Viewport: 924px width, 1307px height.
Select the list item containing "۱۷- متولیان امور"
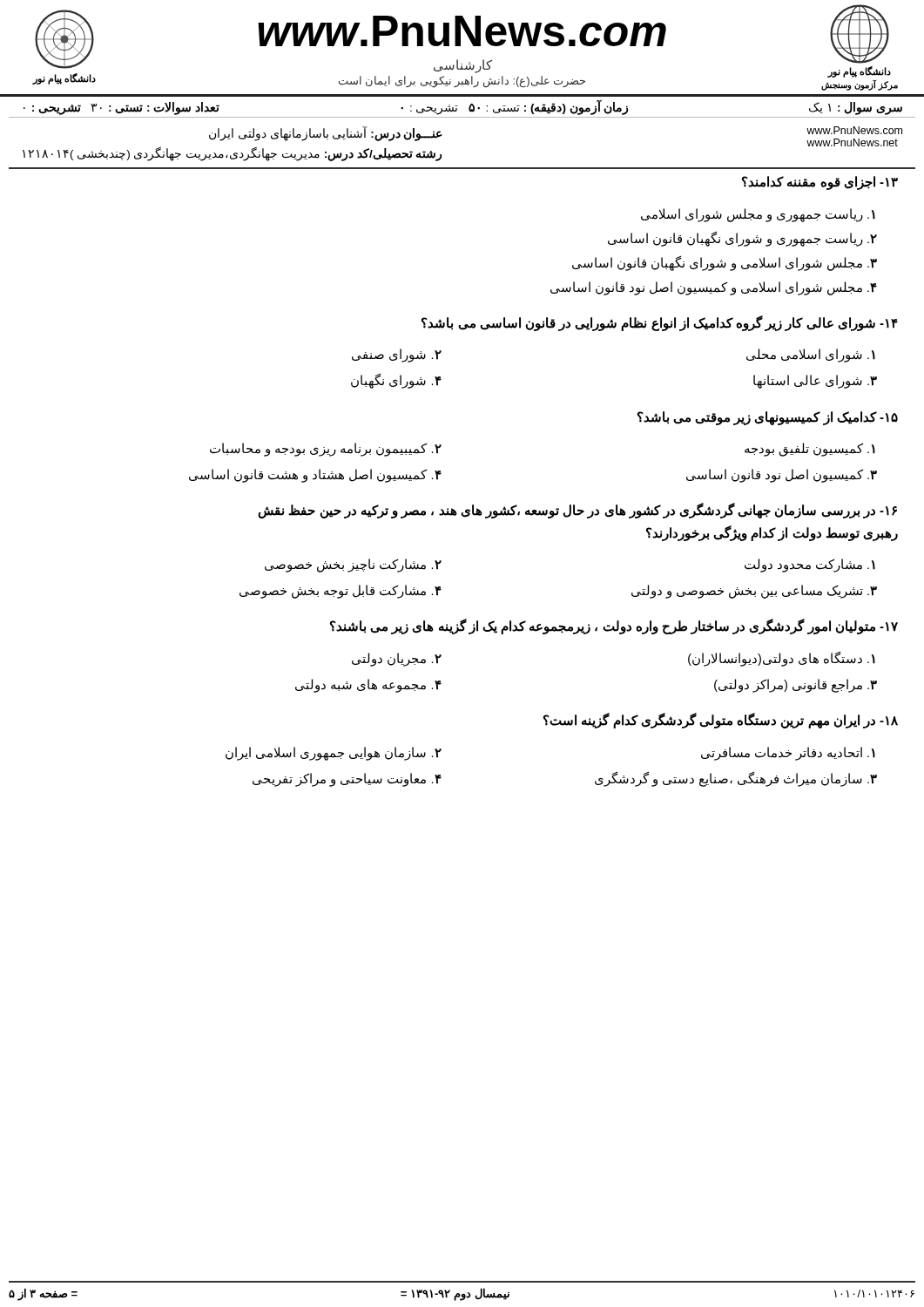[x=614, y=626]
